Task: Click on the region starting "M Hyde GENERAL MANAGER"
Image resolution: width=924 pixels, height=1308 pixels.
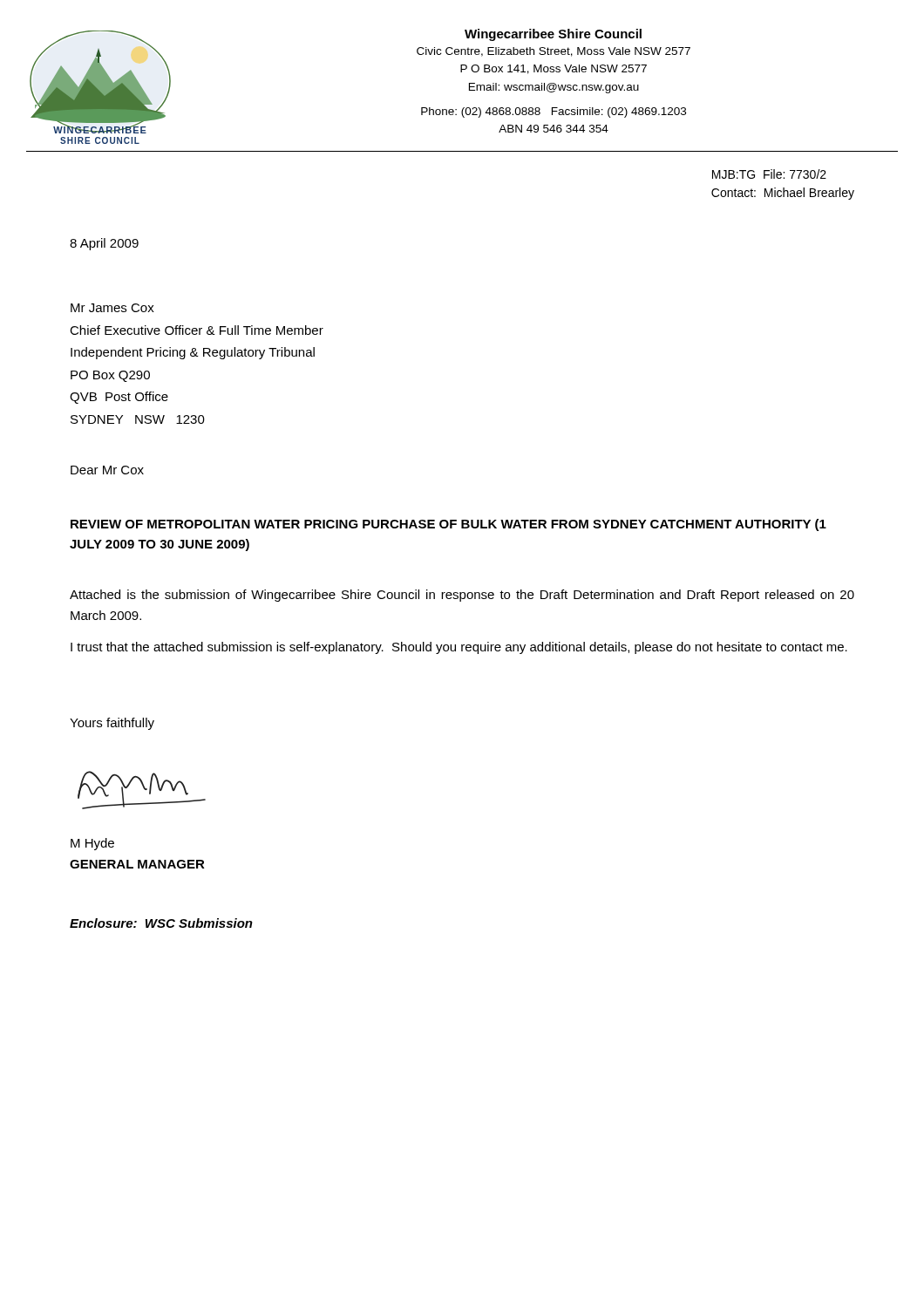Action: [x=137, y=853]
